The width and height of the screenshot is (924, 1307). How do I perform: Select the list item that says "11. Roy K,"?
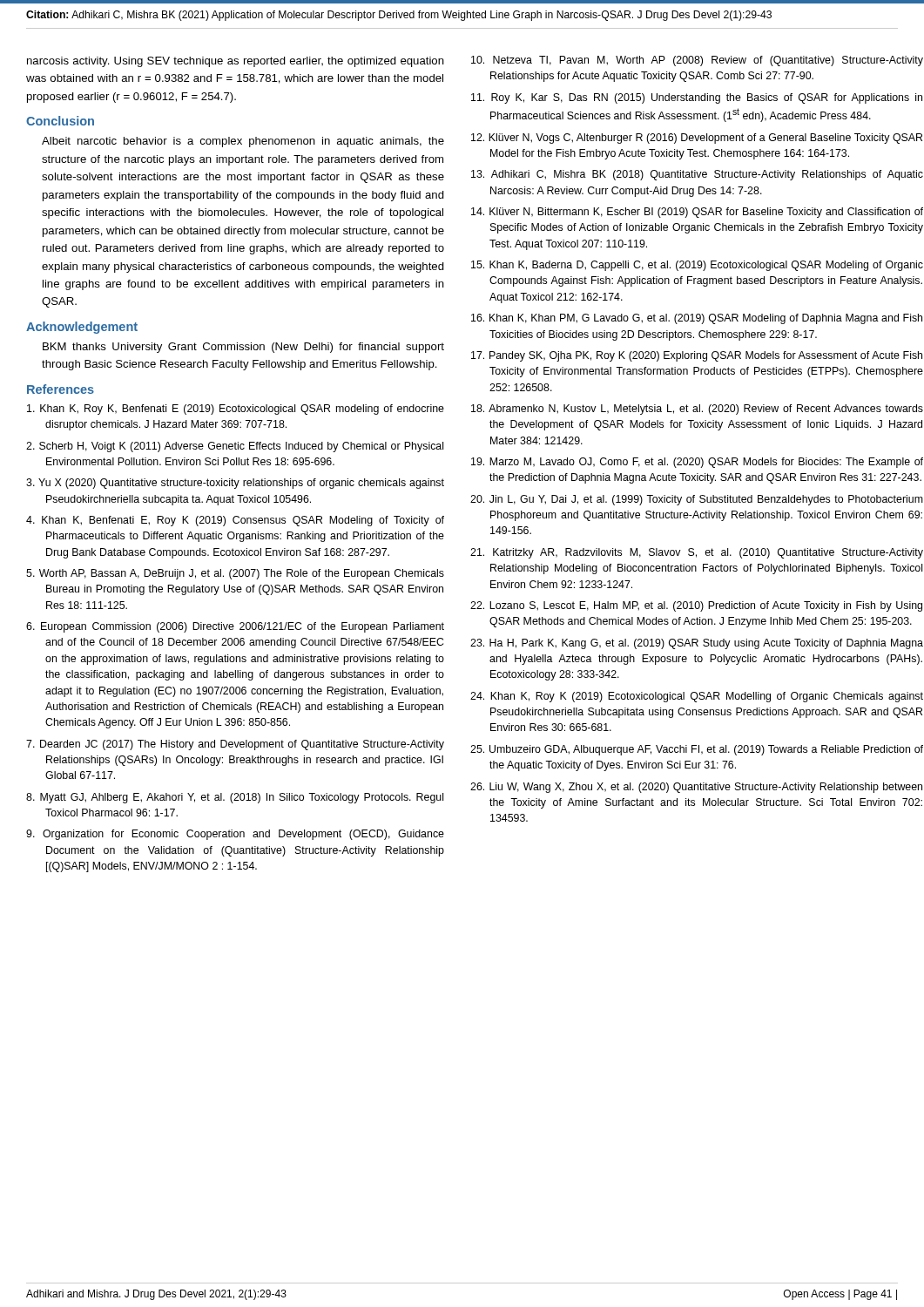[x=697, y=107]
